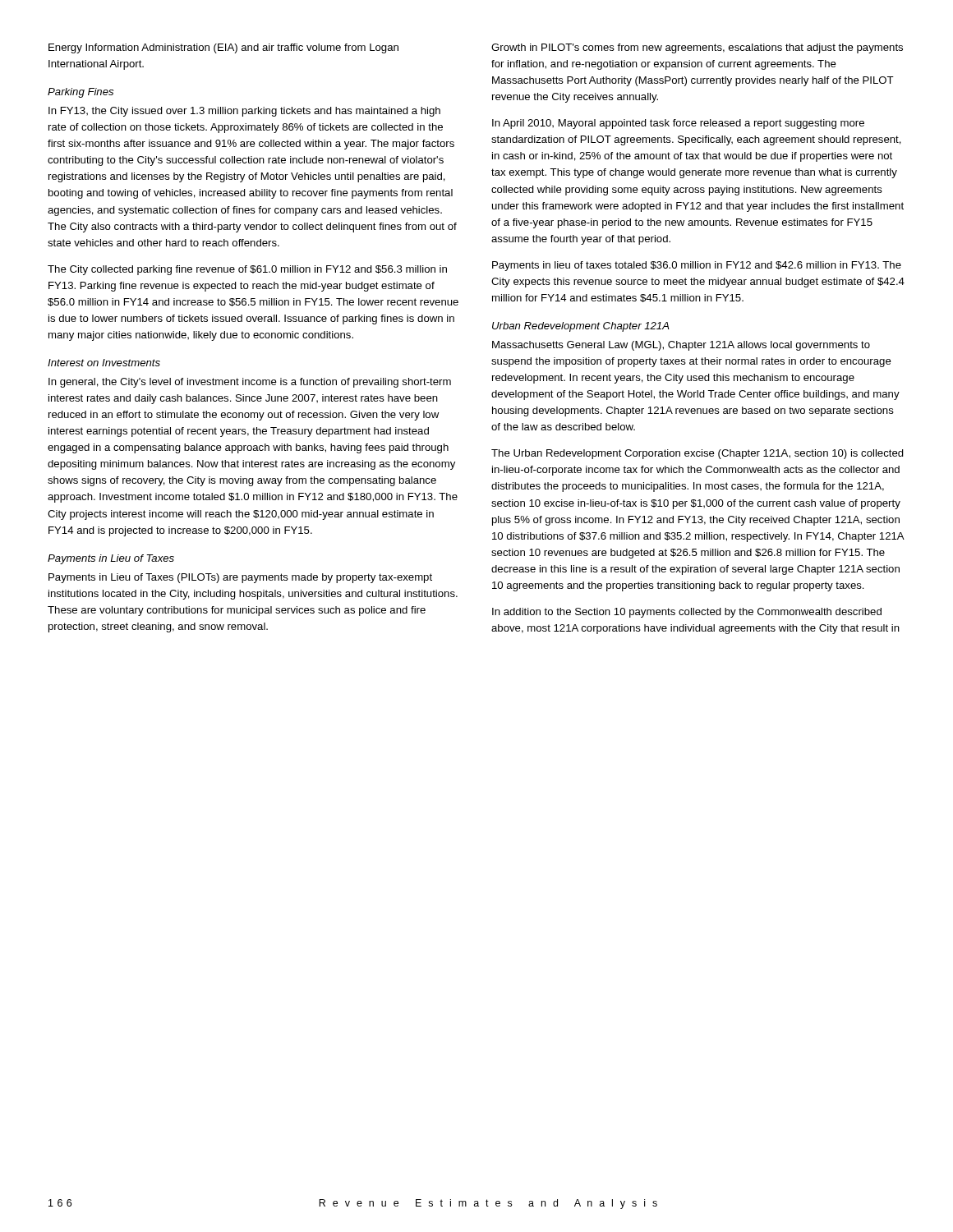Locate the text block containing "In general, the"
This screenshot has width=953, height=1232.
click(x=253, y=456)
